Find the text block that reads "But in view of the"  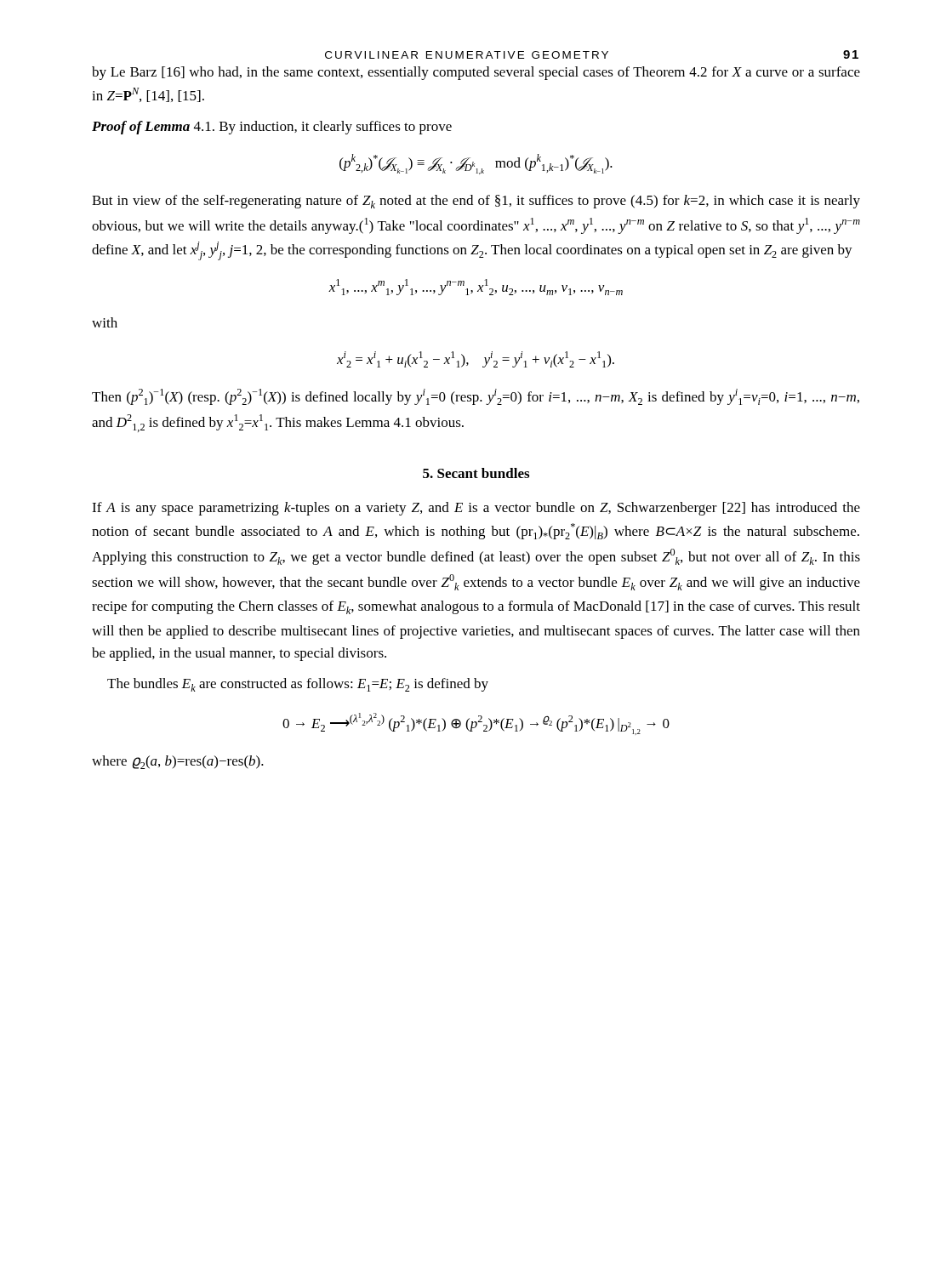pos(476,226)
